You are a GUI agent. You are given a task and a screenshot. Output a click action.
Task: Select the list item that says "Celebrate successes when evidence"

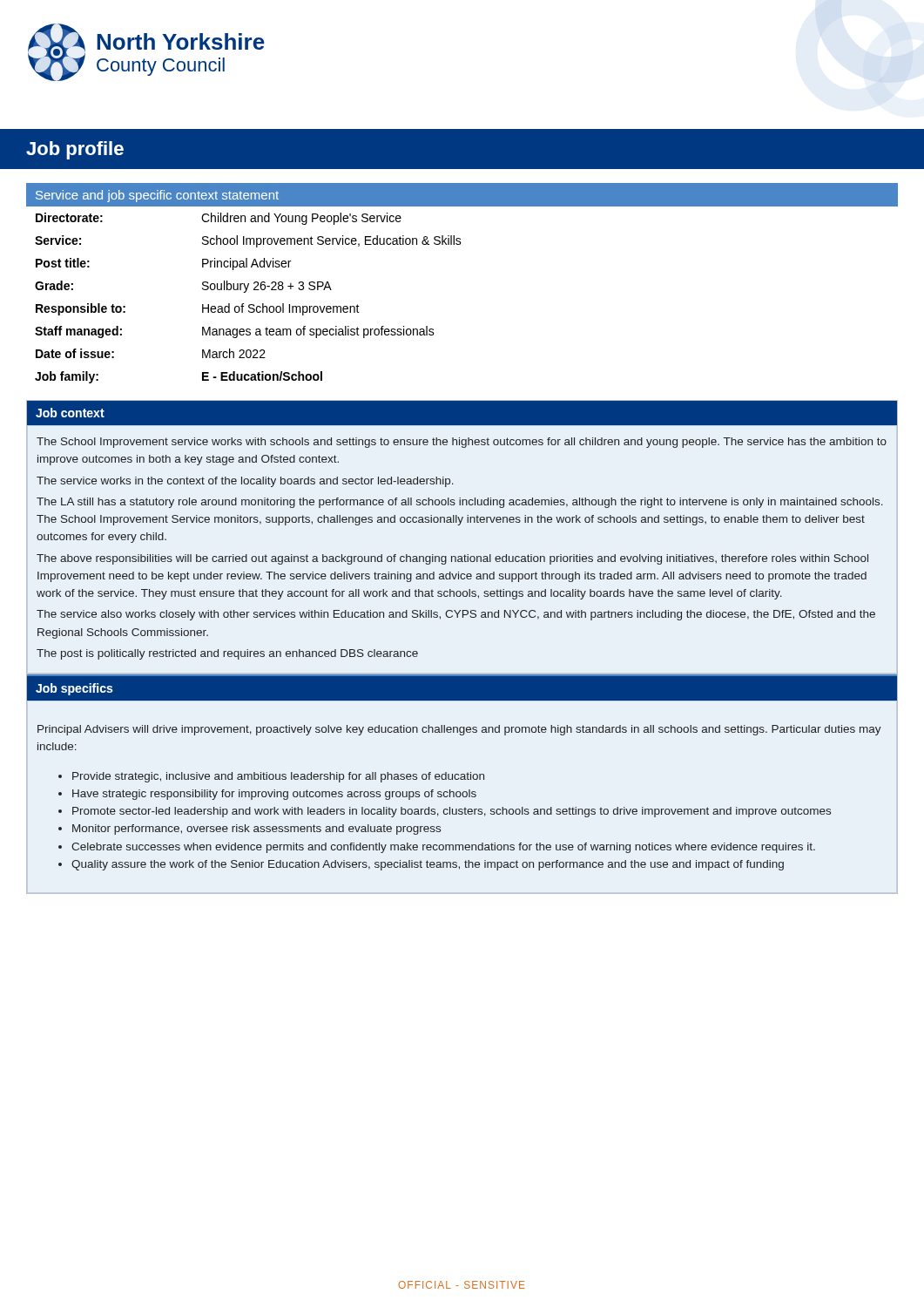444,846
